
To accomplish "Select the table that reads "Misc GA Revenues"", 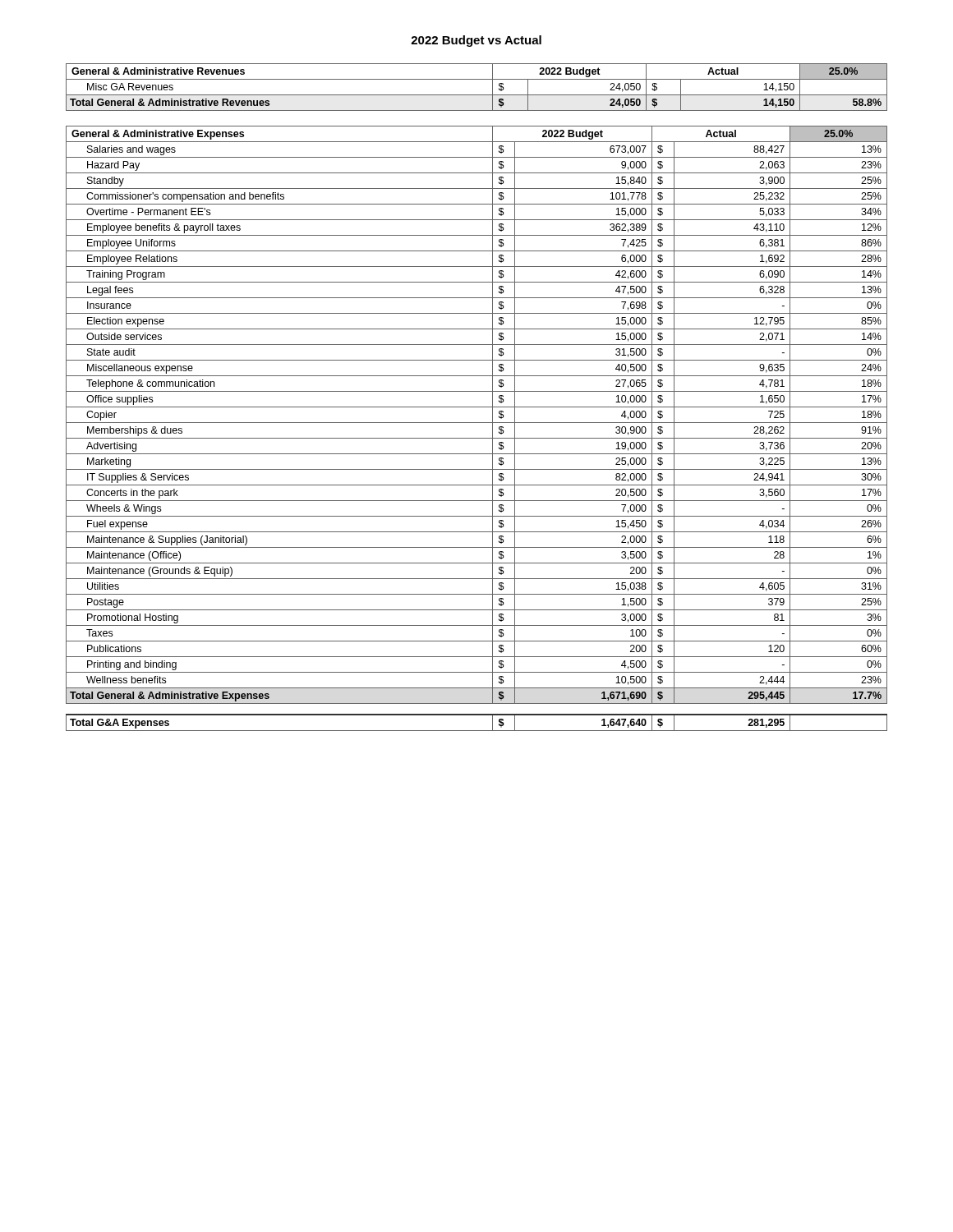I will click(x=476, y=87).
